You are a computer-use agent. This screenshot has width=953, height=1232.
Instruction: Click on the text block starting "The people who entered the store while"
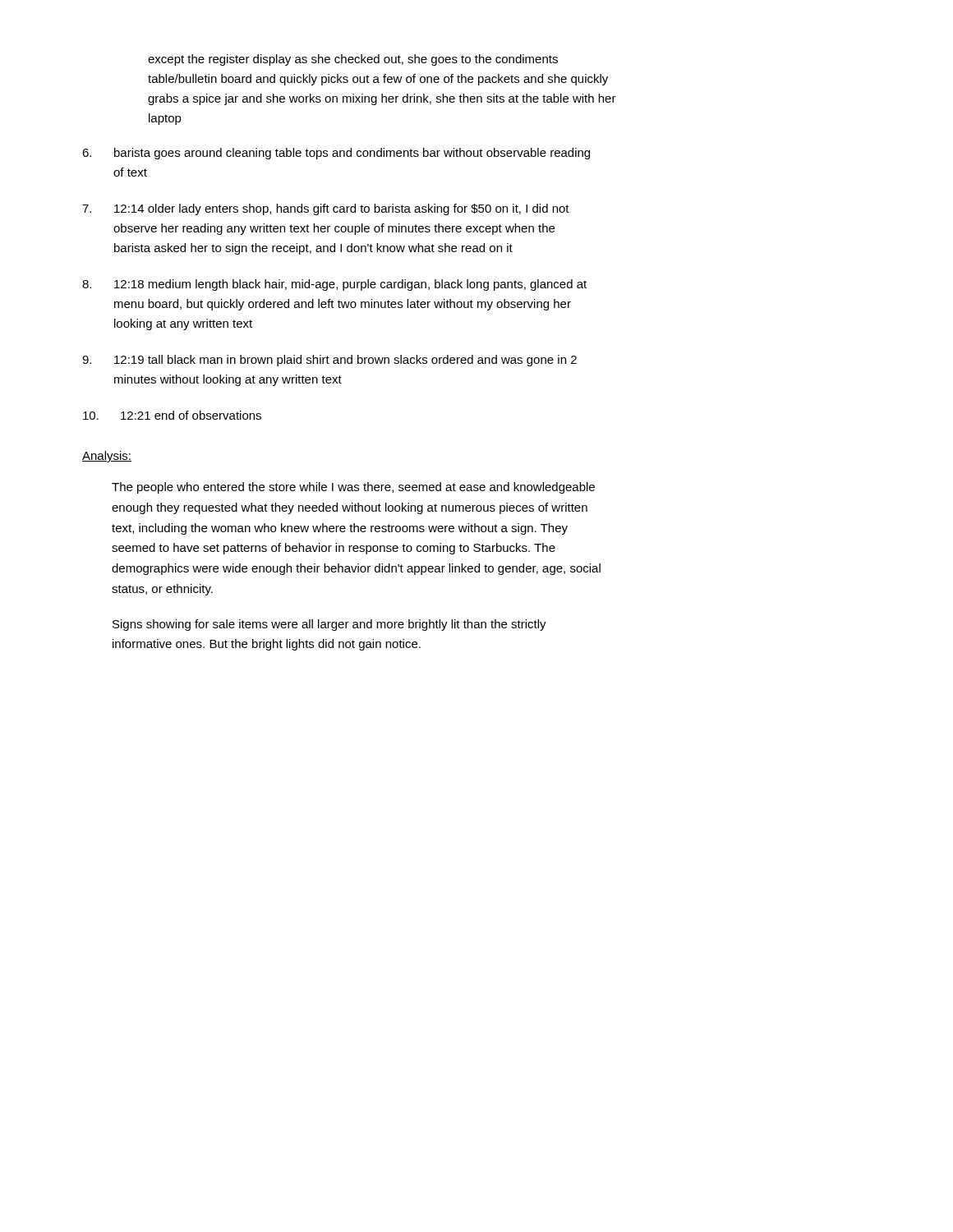point(356,537)
